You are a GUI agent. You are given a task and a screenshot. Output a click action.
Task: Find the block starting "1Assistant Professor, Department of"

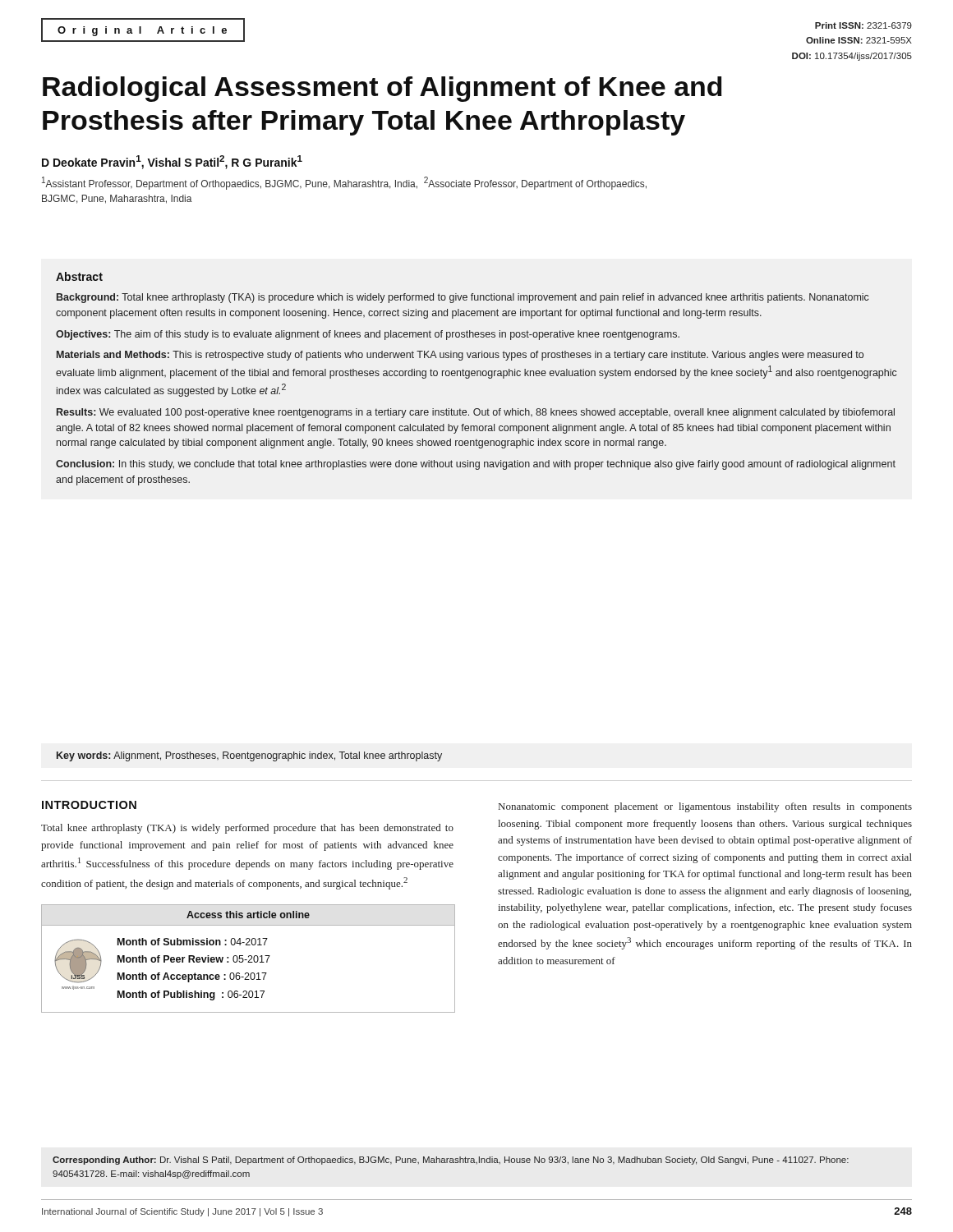pos(344,190)
